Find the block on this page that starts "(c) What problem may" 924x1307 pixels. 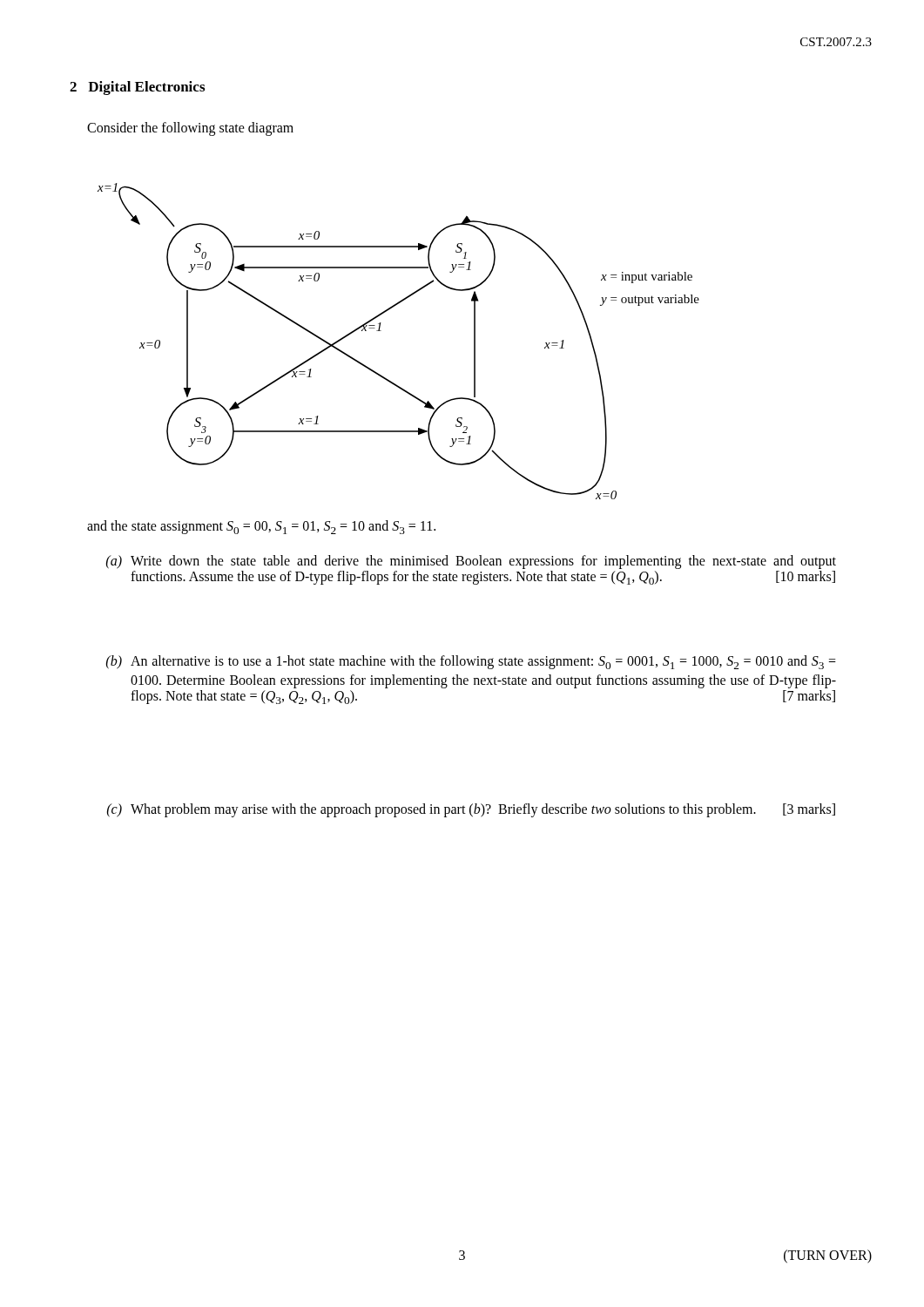coord(453,809)
